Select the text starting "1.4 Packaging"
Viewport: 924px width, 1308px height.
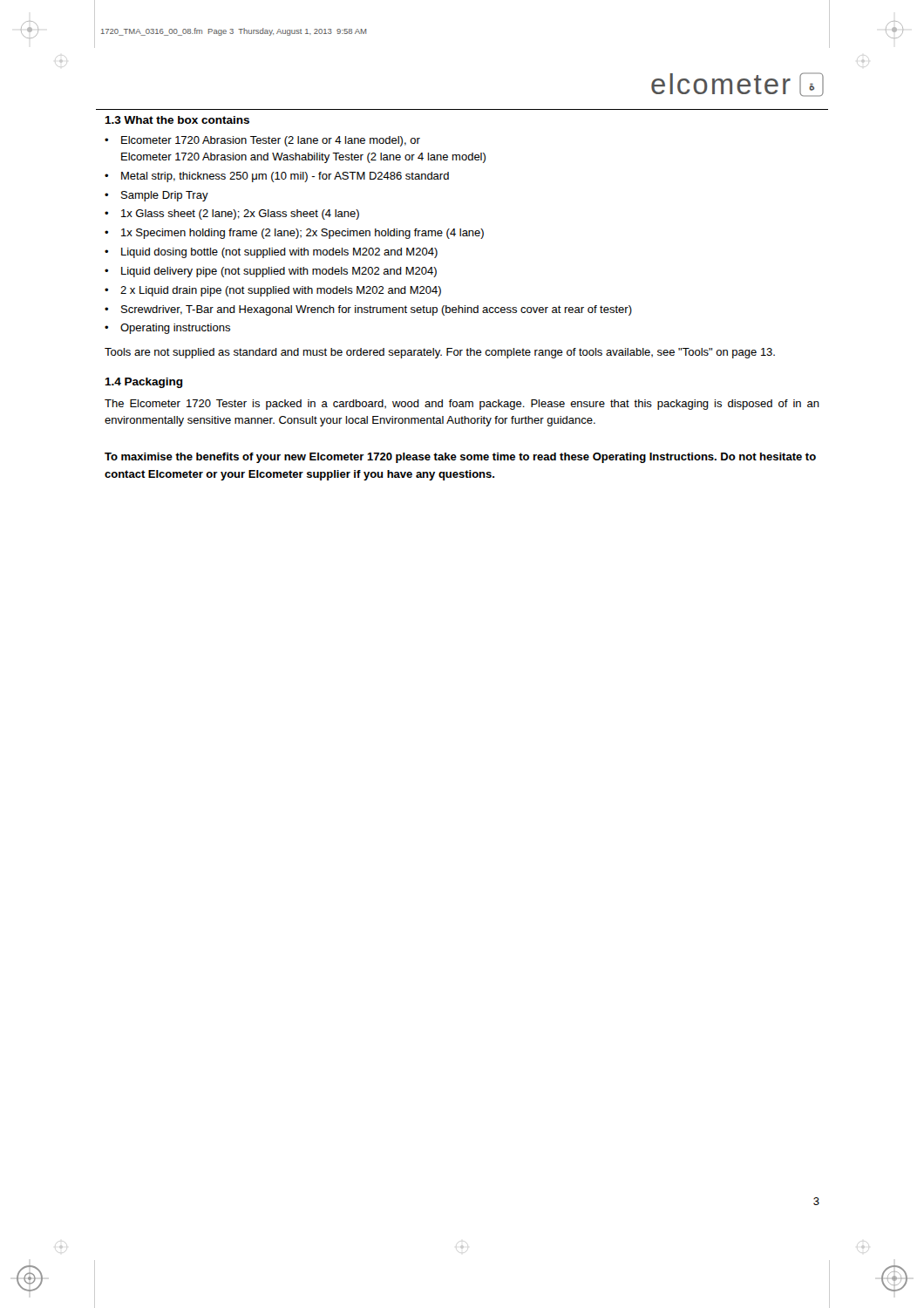(x=144, y=381)
